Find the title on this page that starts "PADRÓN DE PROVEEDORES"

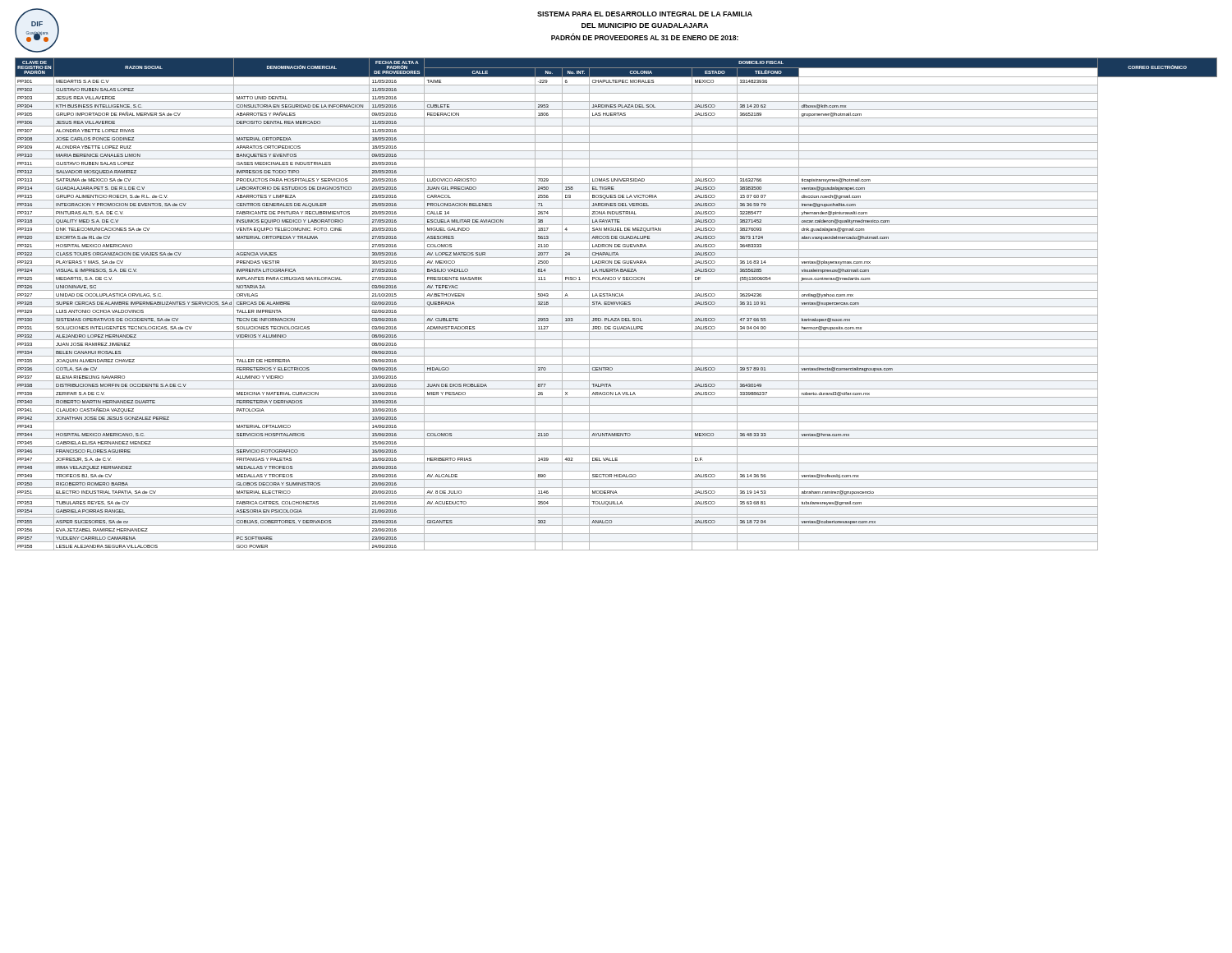pos(645,38)
